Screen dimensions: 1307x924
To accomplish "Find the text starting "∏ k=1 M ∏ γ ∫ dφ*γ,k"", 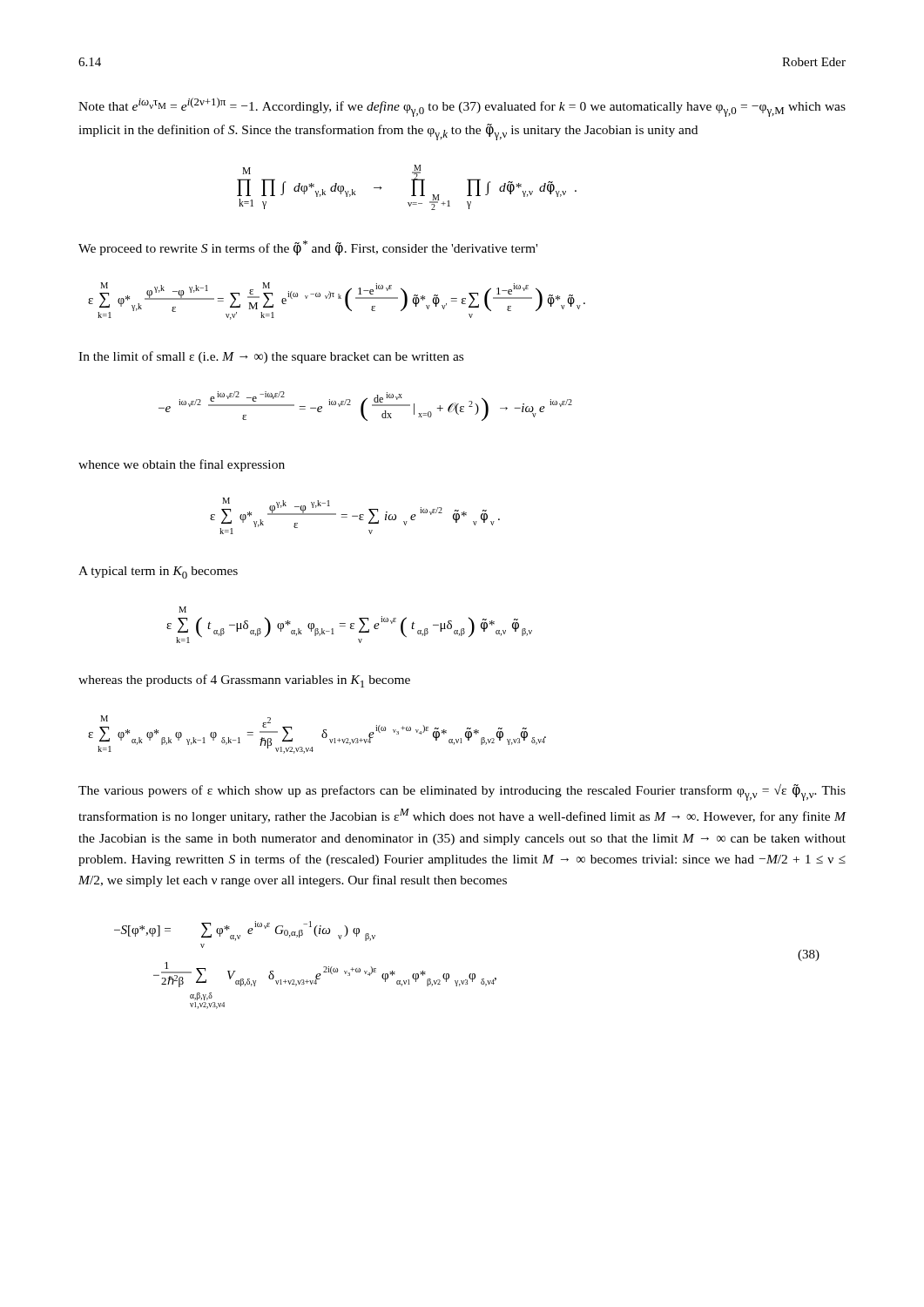I will point(462,189).
